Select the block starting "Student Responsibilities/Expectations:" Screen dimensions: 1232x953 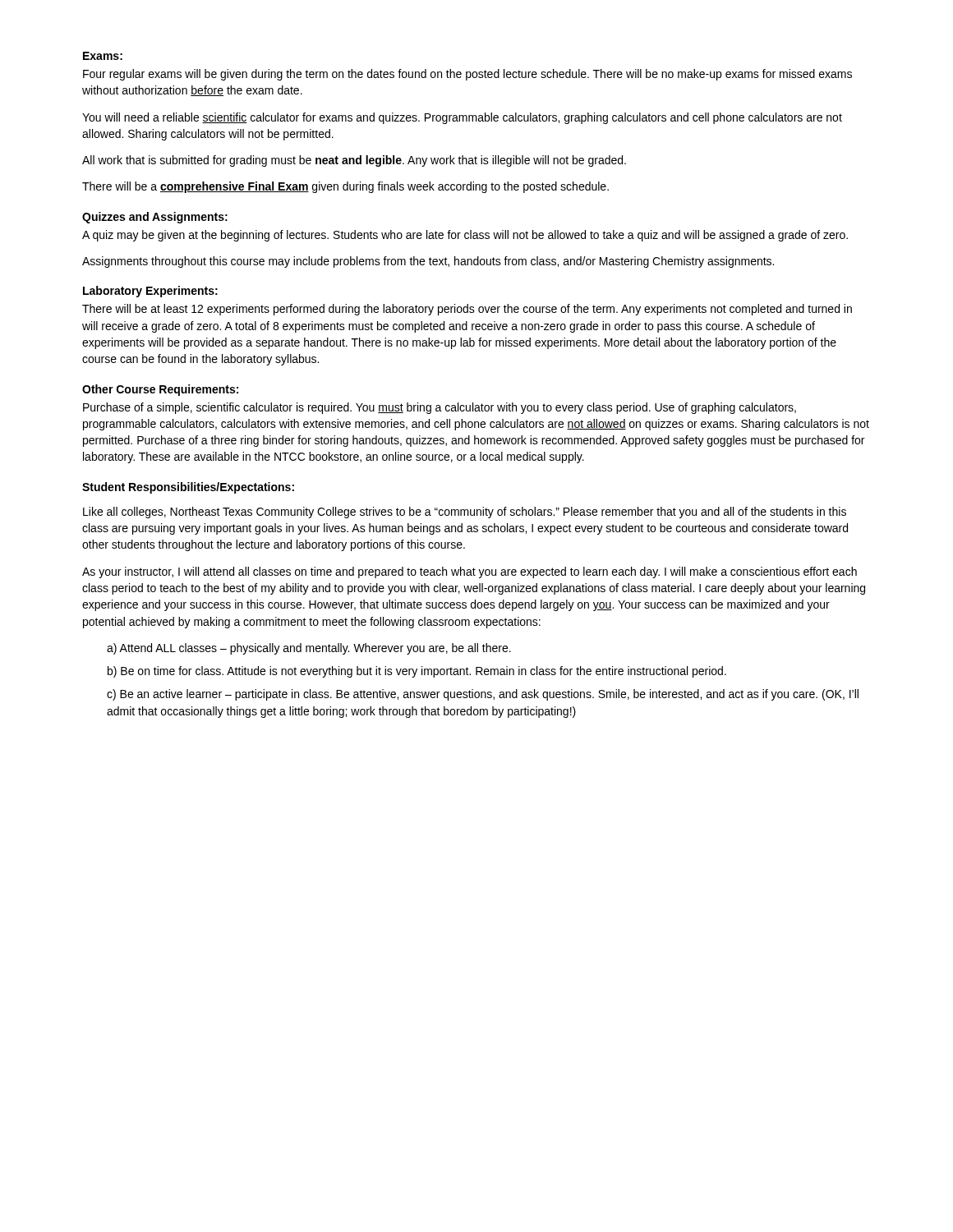(x=189, y=487)
